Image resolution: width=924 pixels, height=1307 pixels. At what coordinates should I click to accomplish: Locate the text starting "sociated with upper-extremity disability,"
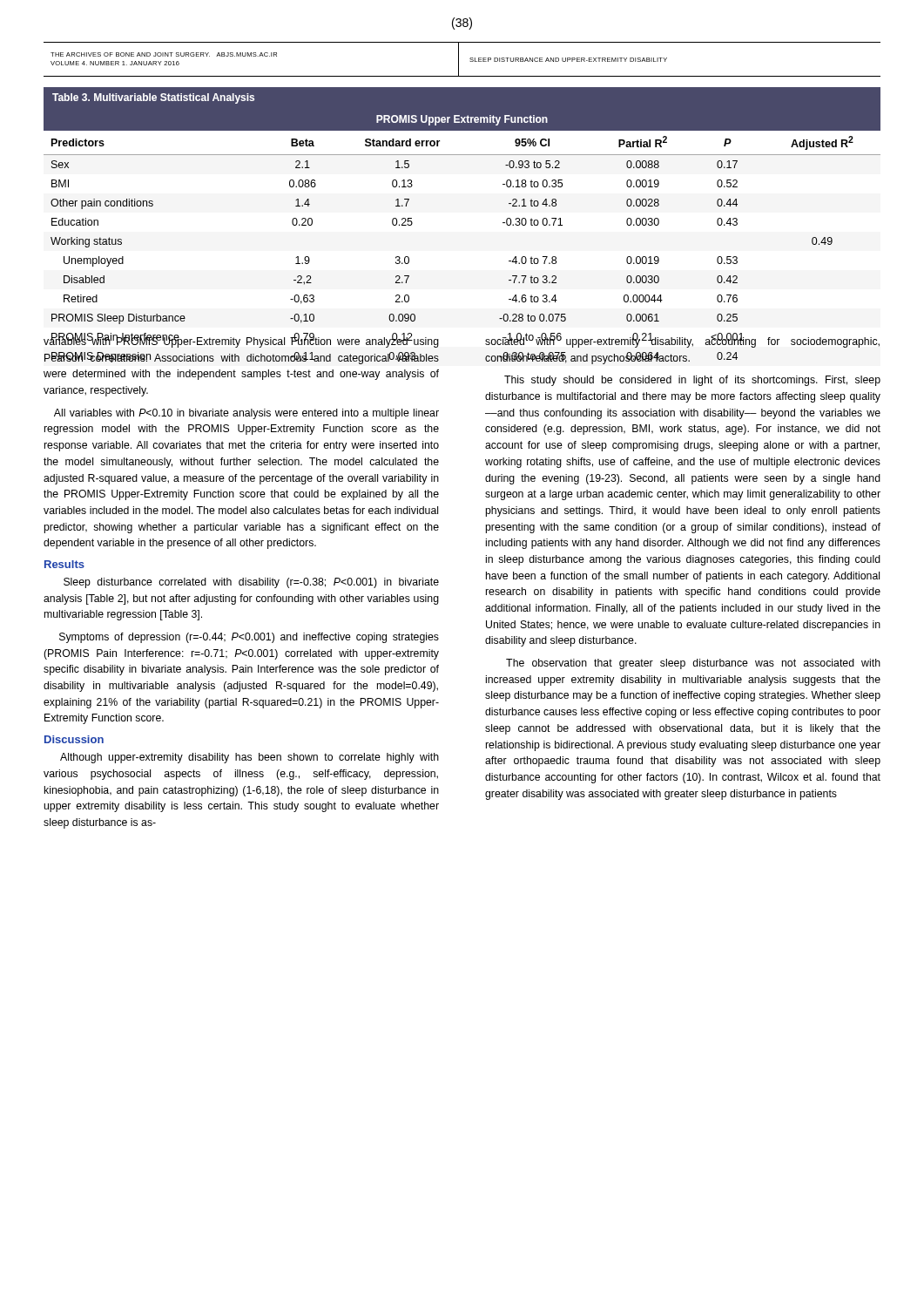coord(683,350)
